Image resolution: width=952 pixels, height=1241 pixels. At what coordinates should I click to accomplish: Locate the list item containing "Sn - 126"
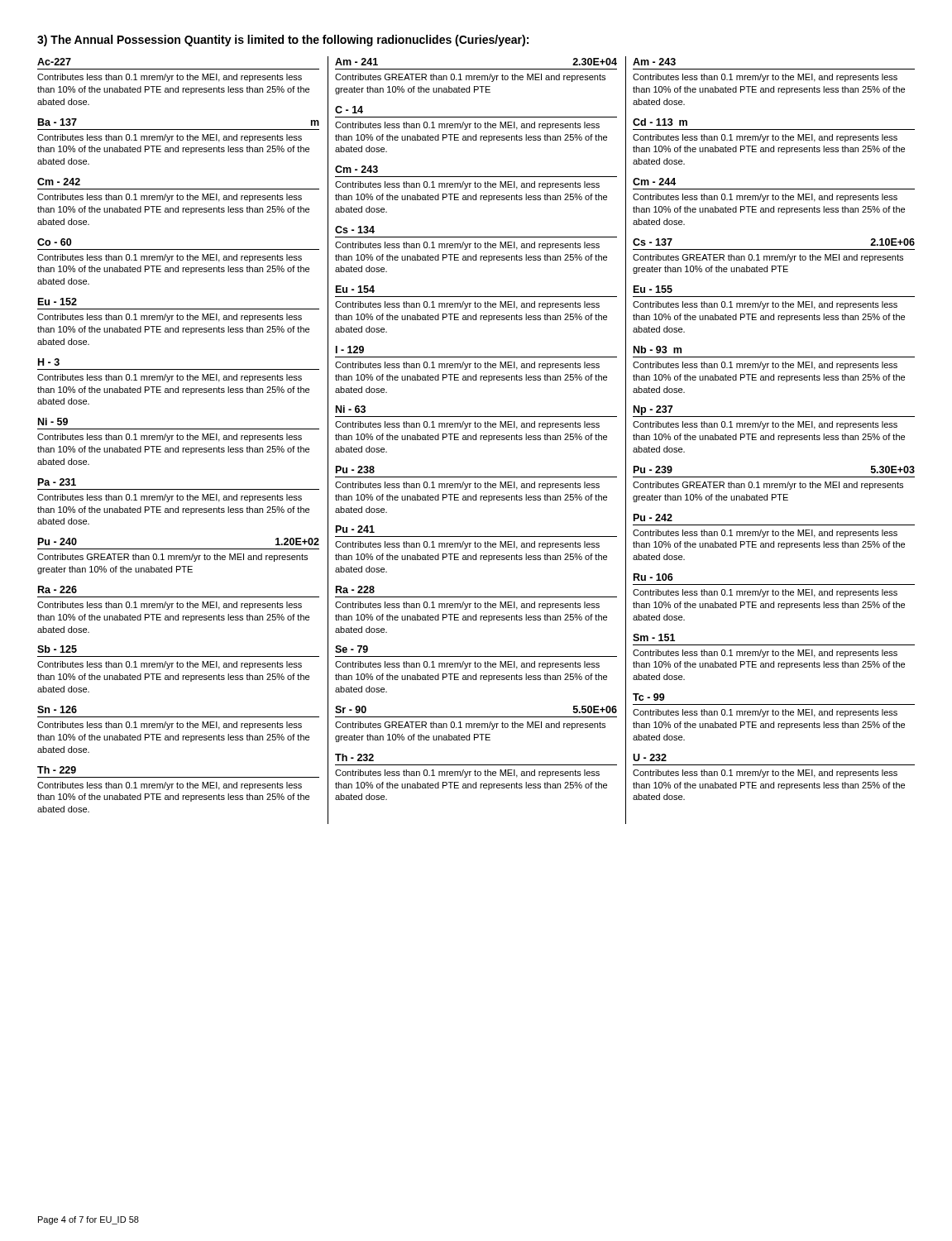(178, 730)
